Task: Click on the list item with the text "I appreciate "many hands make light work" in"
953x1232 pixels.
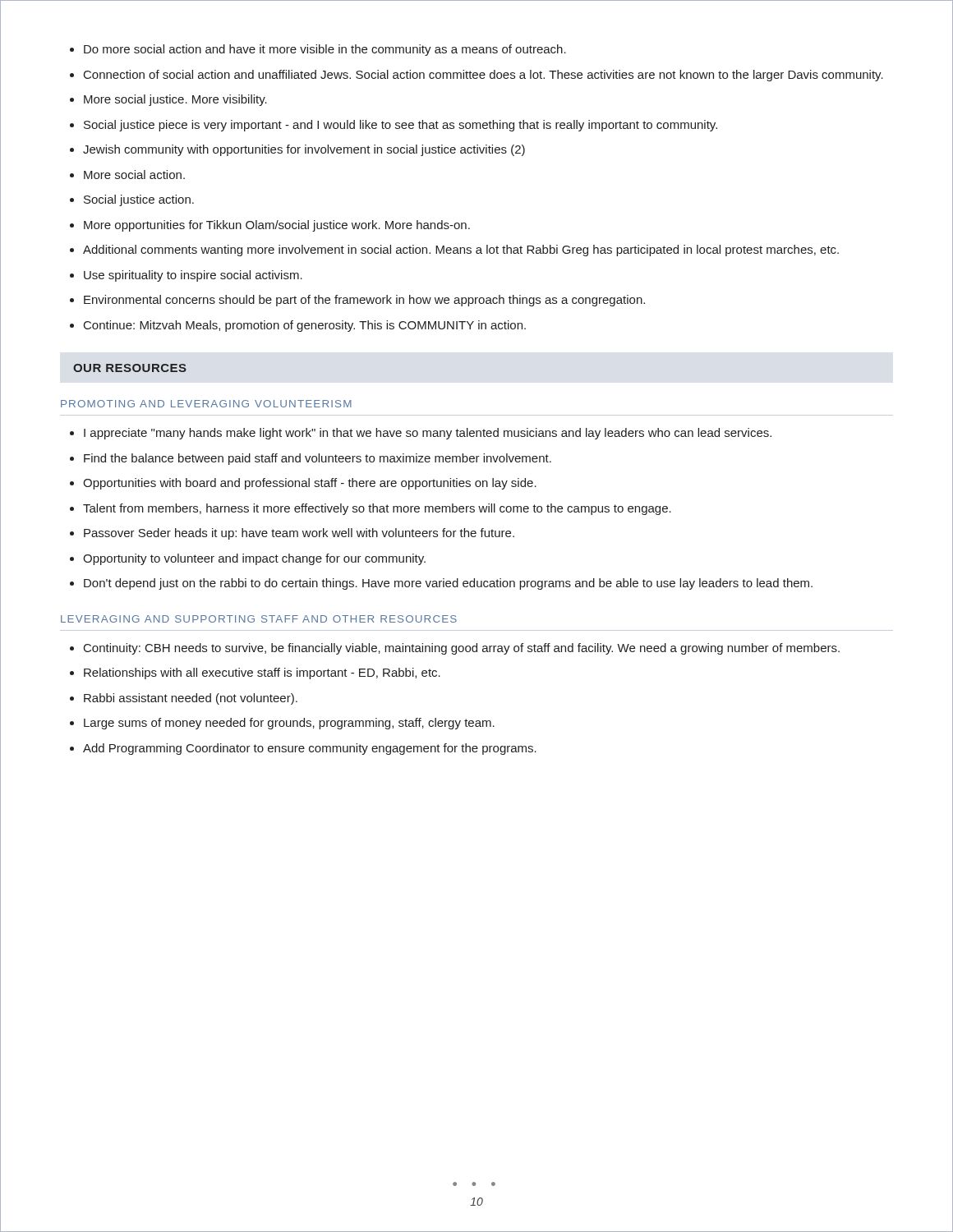Action: click(476, 433)
